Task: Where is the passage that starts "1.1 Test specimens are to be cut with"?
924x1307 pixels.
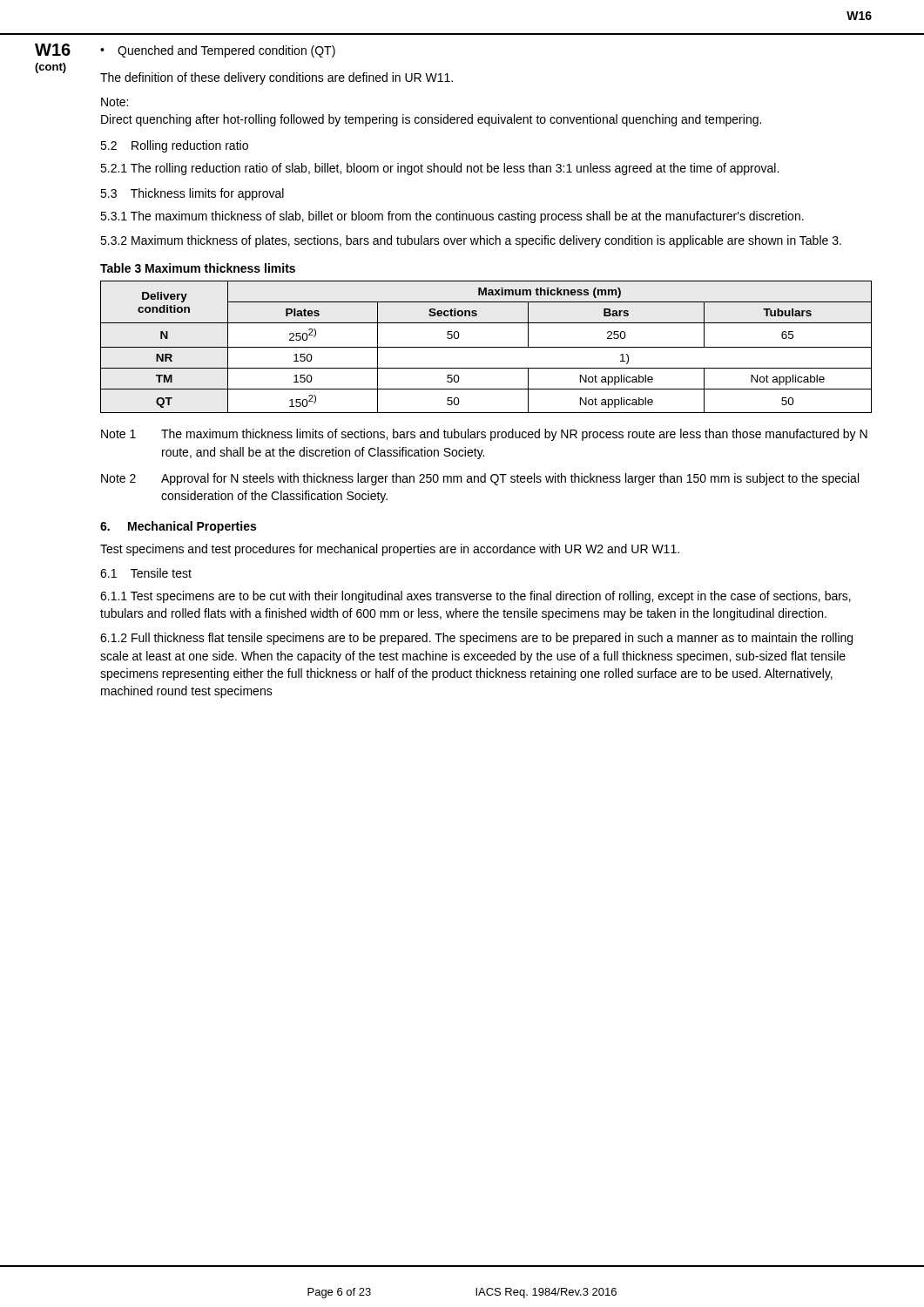Action: [x=476, y=605]
